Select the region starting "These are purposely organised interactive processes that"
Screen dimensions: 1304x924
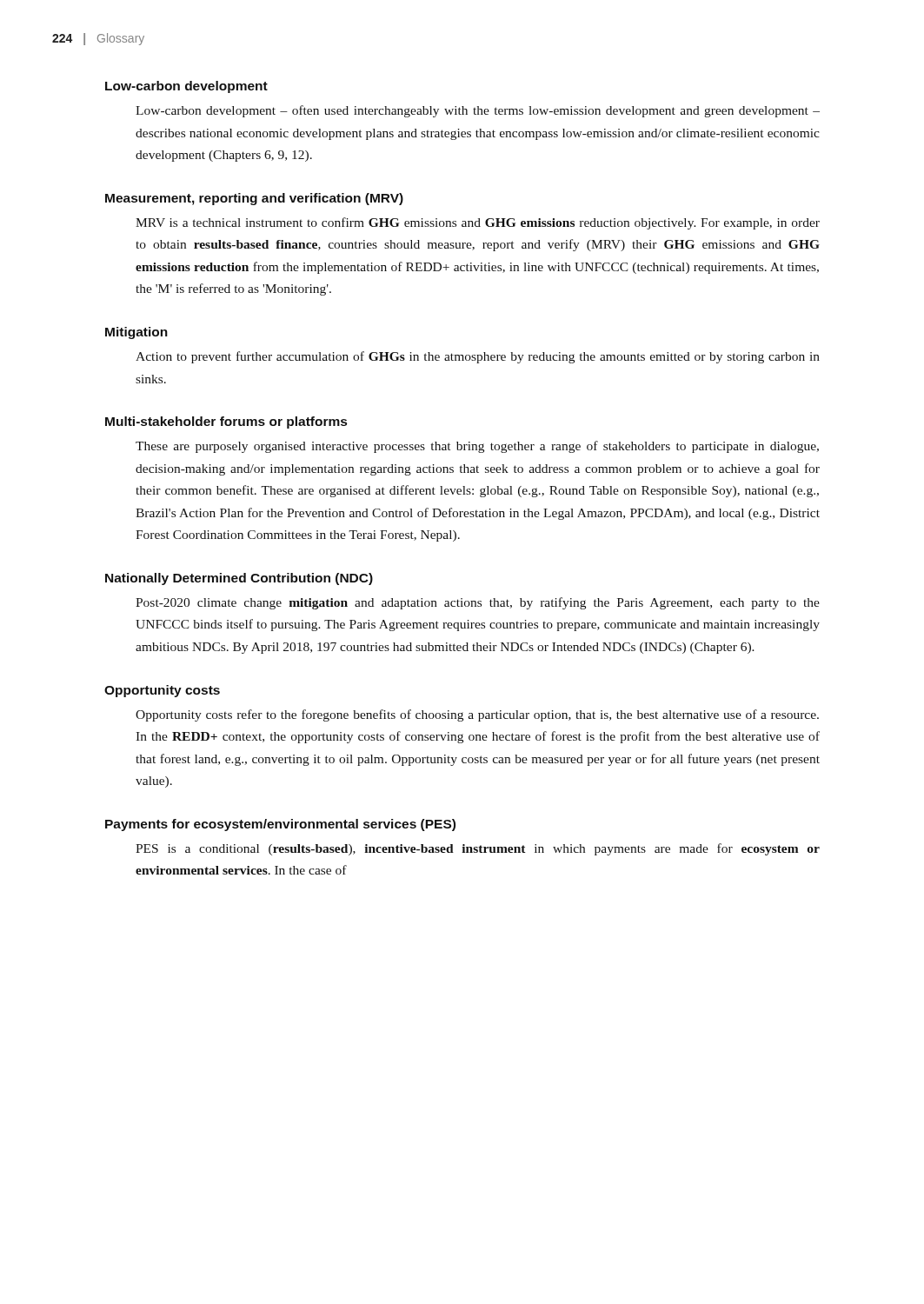(478, 490)
